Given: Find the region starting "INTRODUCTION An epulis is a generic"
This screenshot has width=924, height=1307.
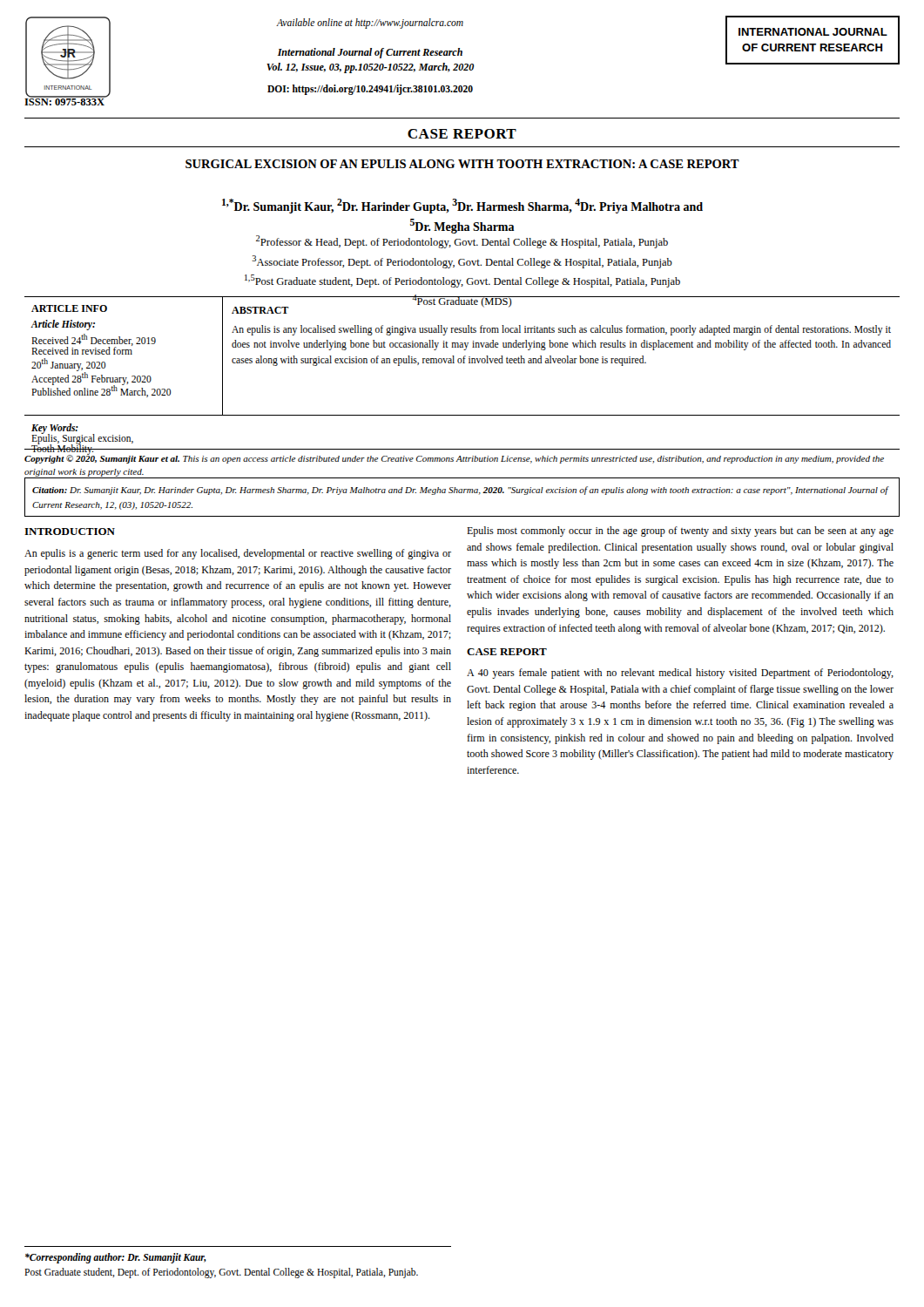Looking at the screenshot, I should [x=238, y=623].
